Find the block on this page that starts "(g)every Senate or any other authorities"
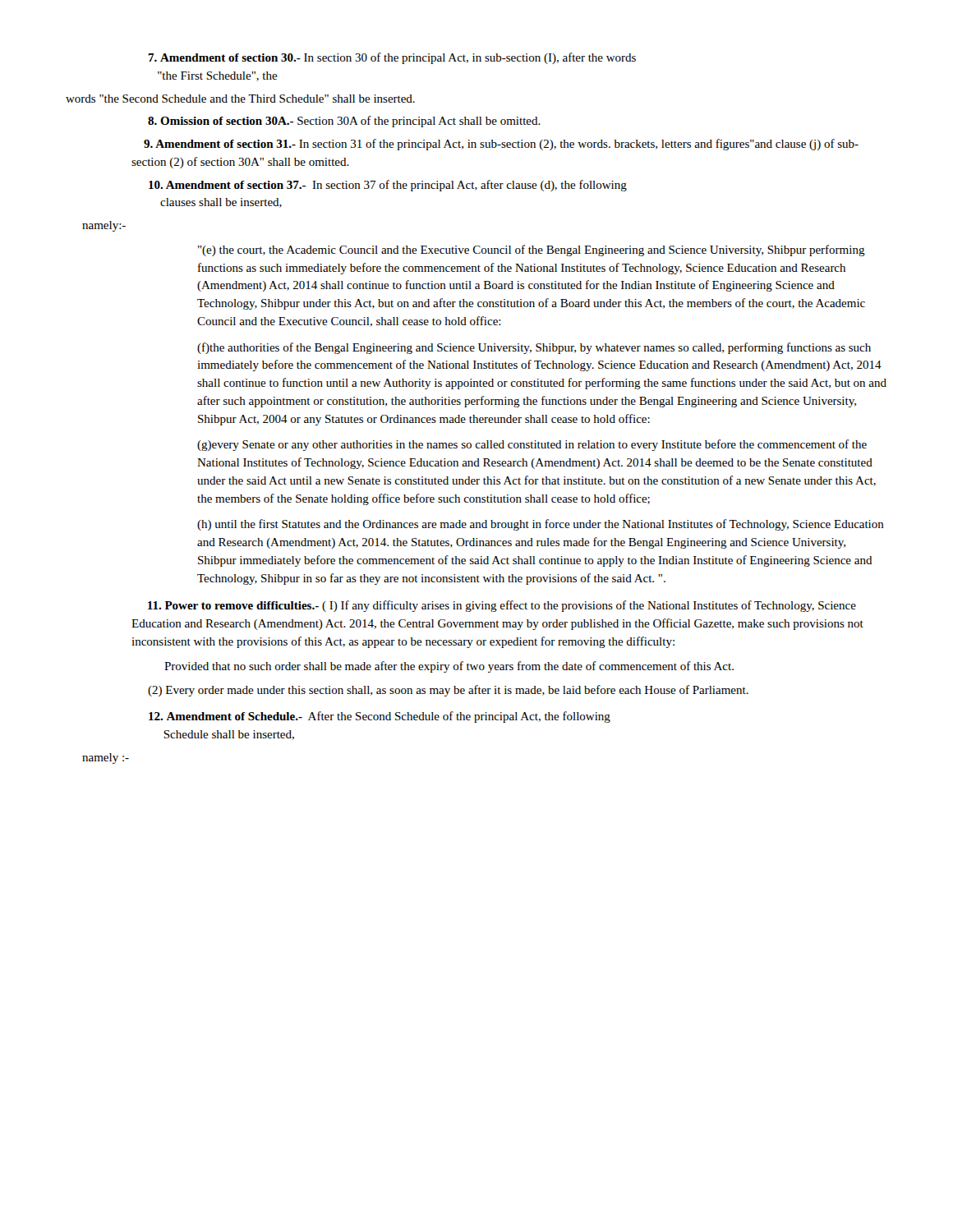The image size is (953, 1232). coord(542,472)
